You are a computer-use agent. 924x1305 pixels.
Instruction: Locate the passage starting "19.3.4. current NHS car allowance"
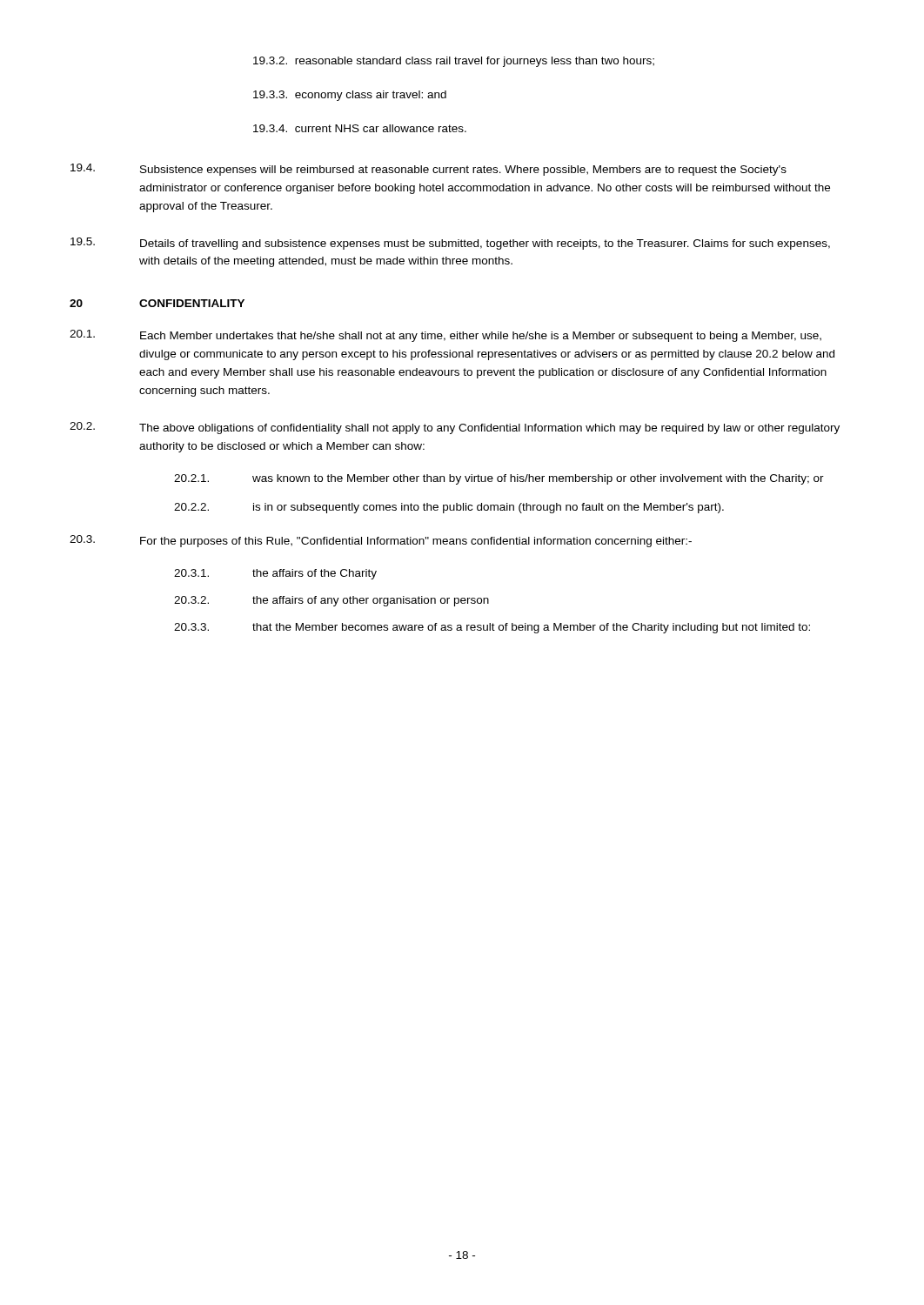click(x=360, y=128)
